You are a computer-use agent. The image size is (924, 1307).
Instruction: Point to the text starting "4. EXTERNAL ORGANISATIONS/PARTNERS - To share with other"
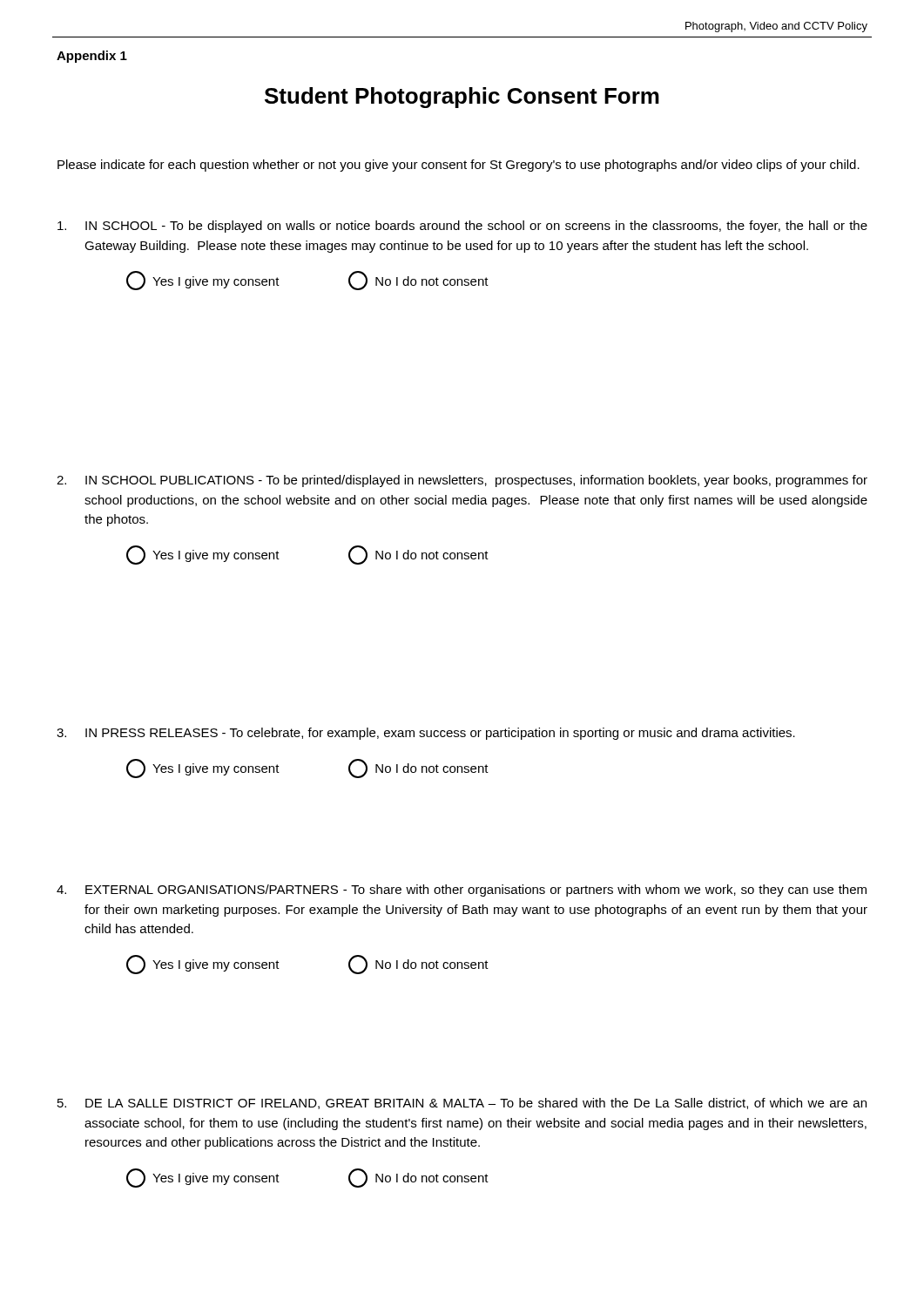pyautogui.click(x=462, y=891)
